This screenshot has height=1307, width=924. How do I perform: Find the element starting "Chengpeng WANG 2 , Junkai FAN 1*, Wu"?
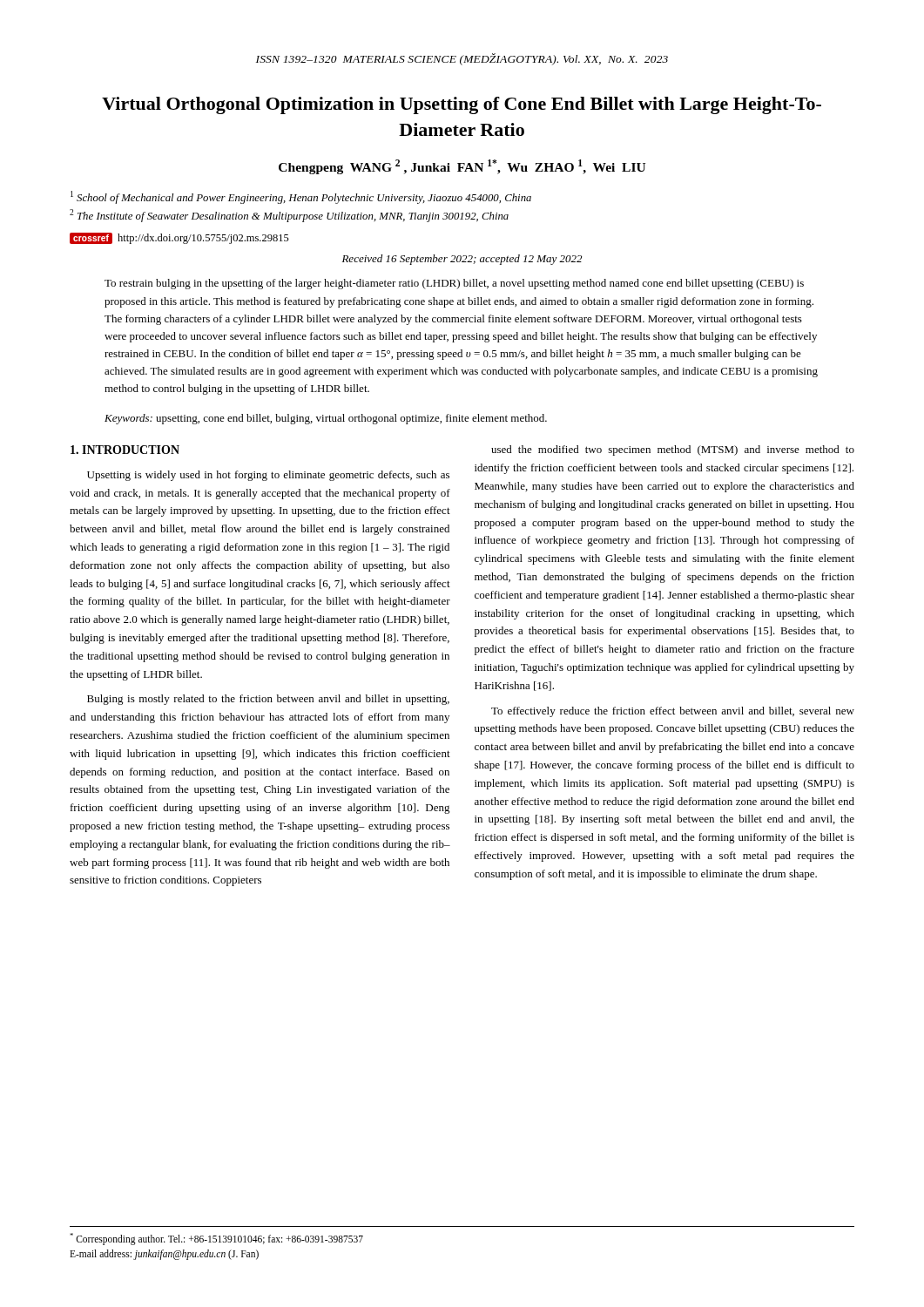click(x=462, y=166)
